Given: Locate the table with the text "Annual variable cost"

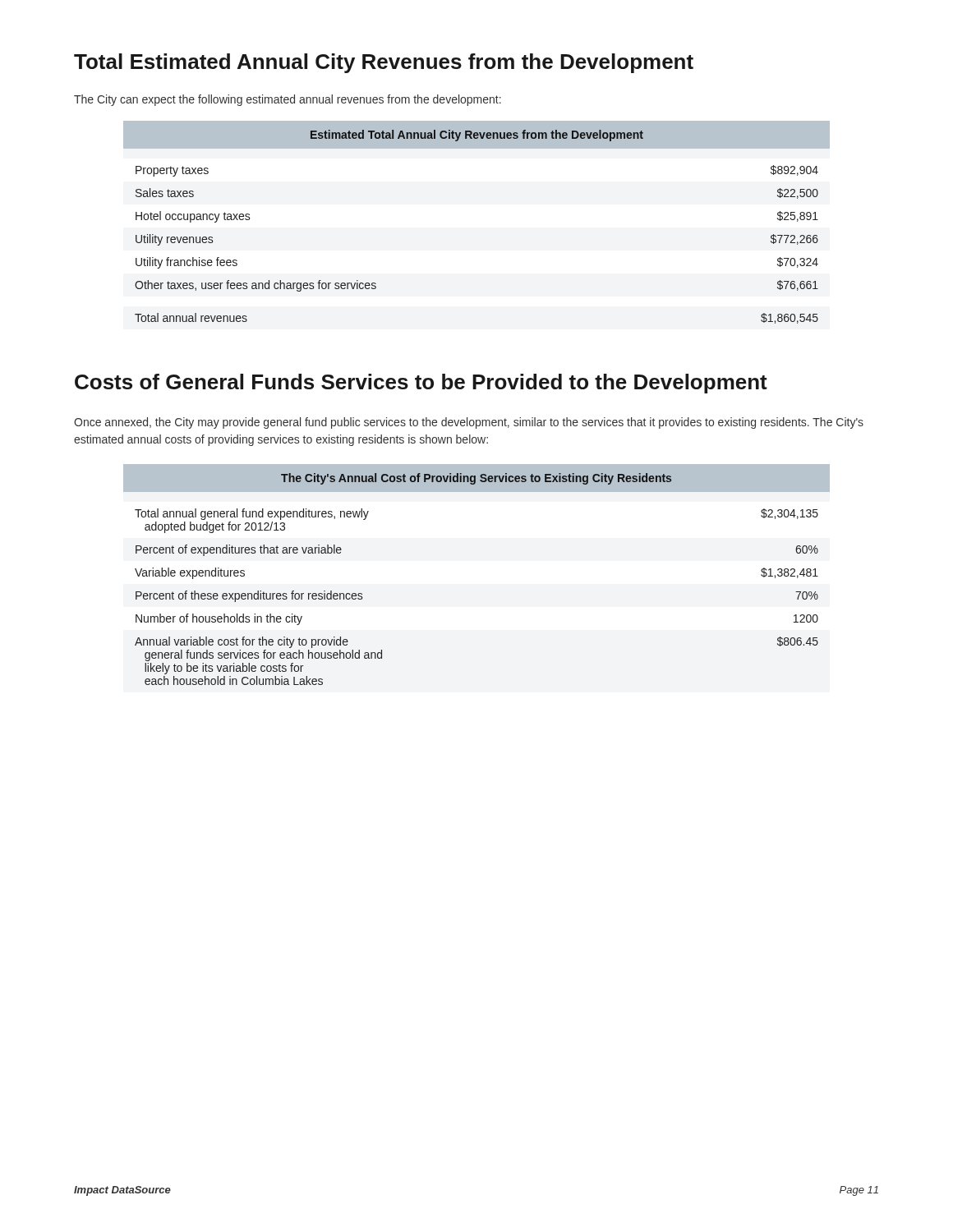Looking at the screenshot, I should pos(476,581).
